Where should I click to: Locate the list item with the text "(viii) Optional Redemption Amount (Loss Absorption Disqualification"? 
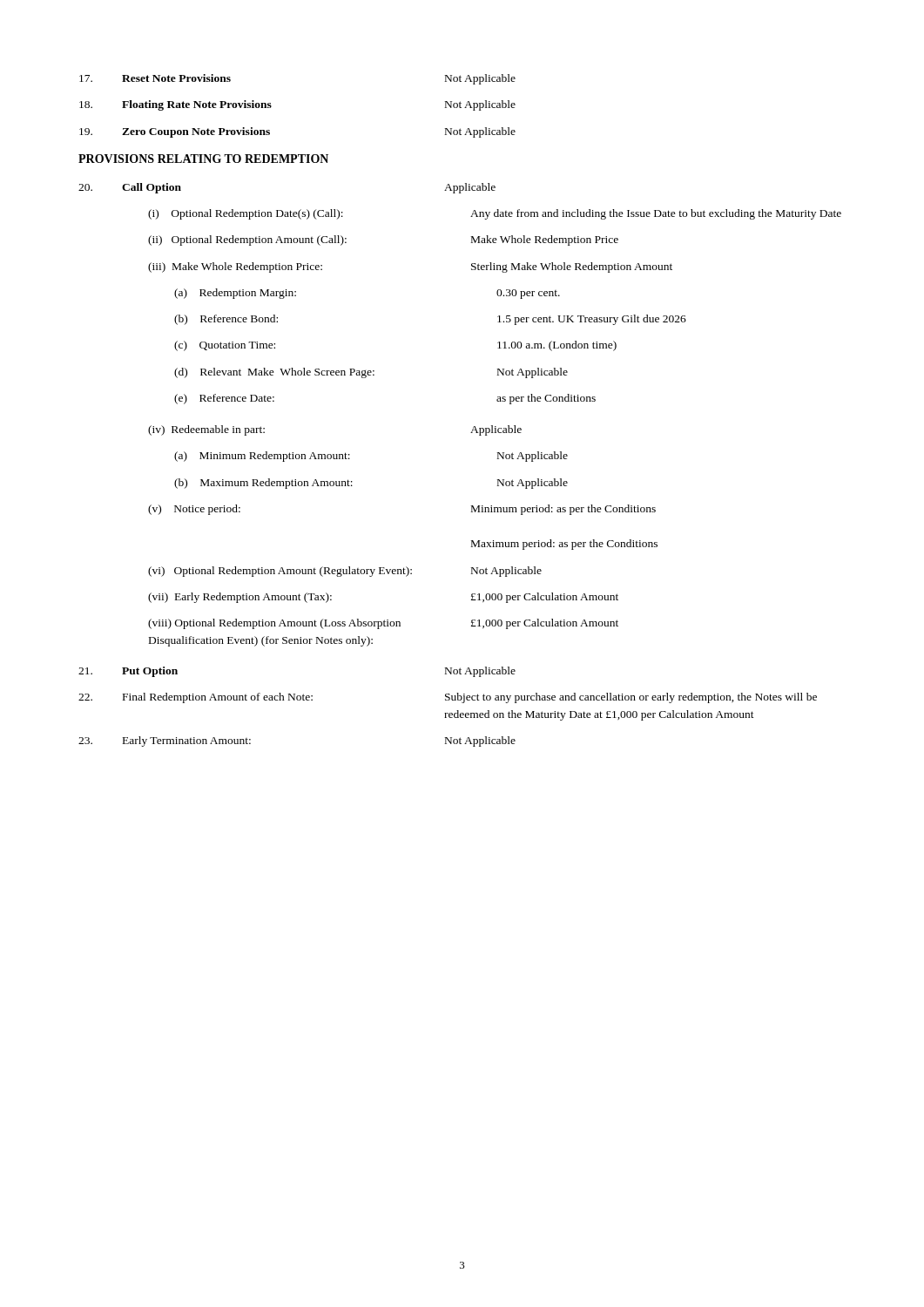[462, 632]
